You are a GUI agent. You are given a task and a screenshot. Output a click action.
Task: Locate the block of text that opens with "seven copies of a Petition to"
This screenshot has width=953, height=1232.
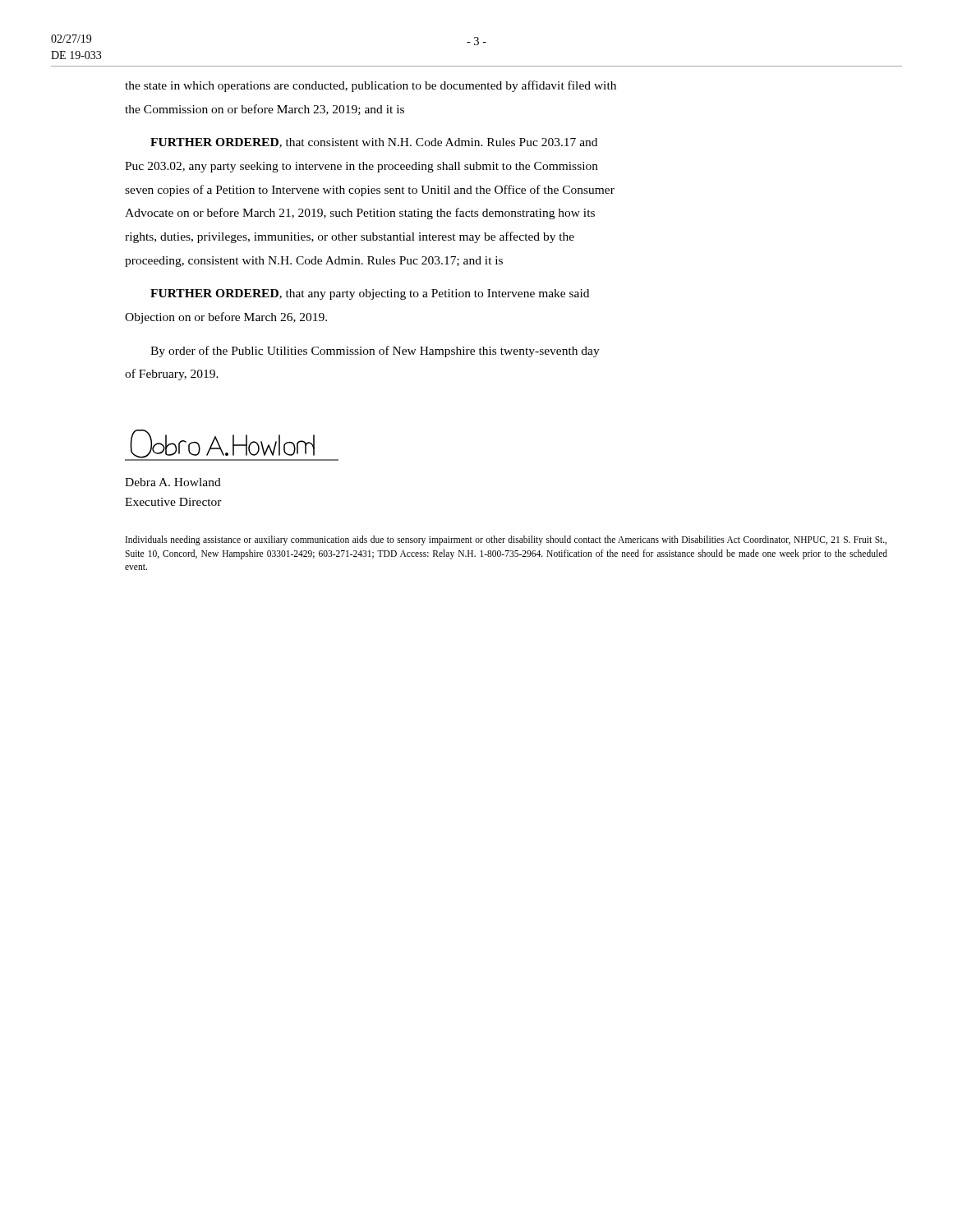(x=370, y=189)
